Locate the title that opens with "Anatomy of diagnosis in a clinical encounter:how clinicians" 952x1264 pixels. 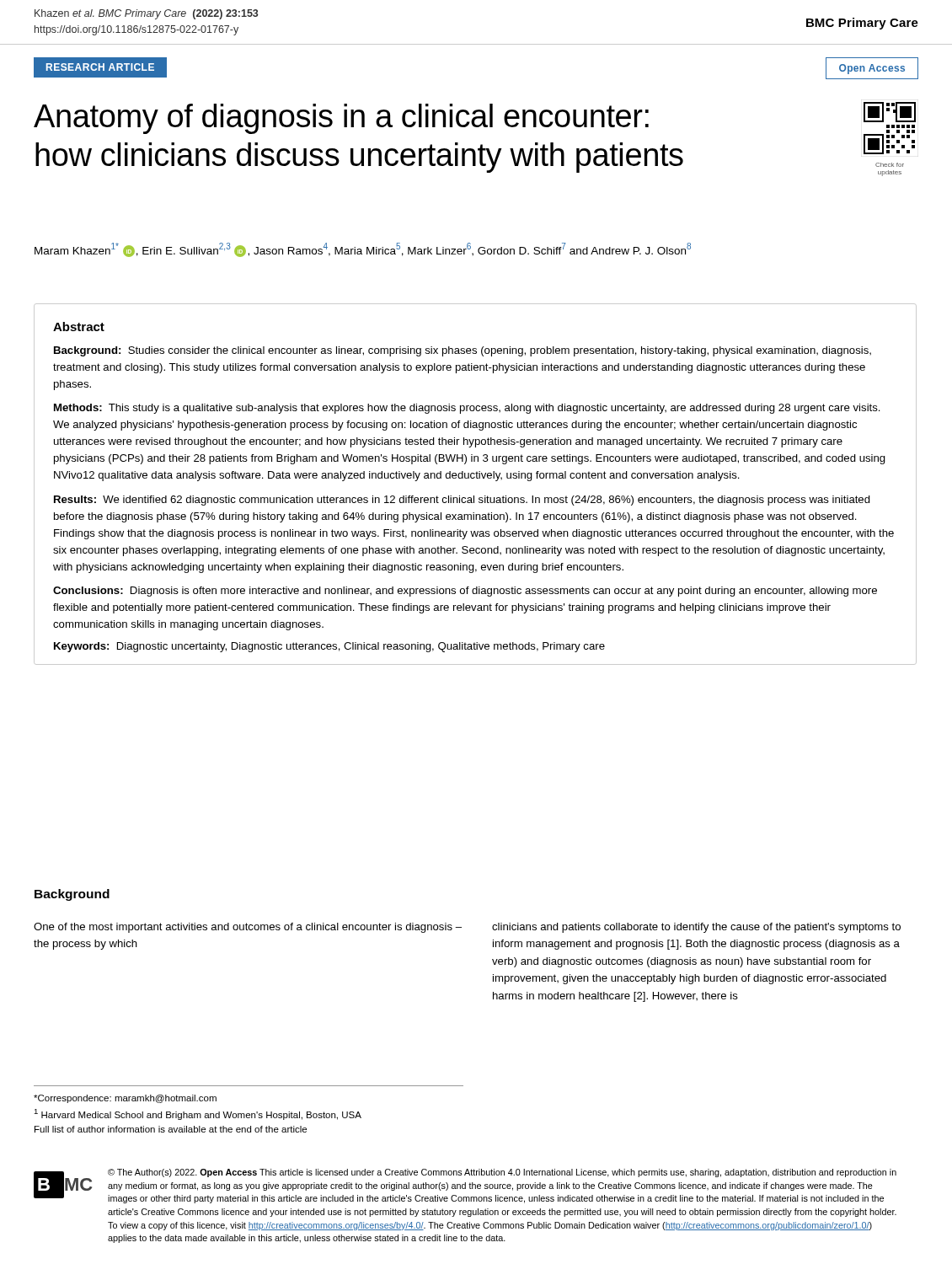[359, 136]
